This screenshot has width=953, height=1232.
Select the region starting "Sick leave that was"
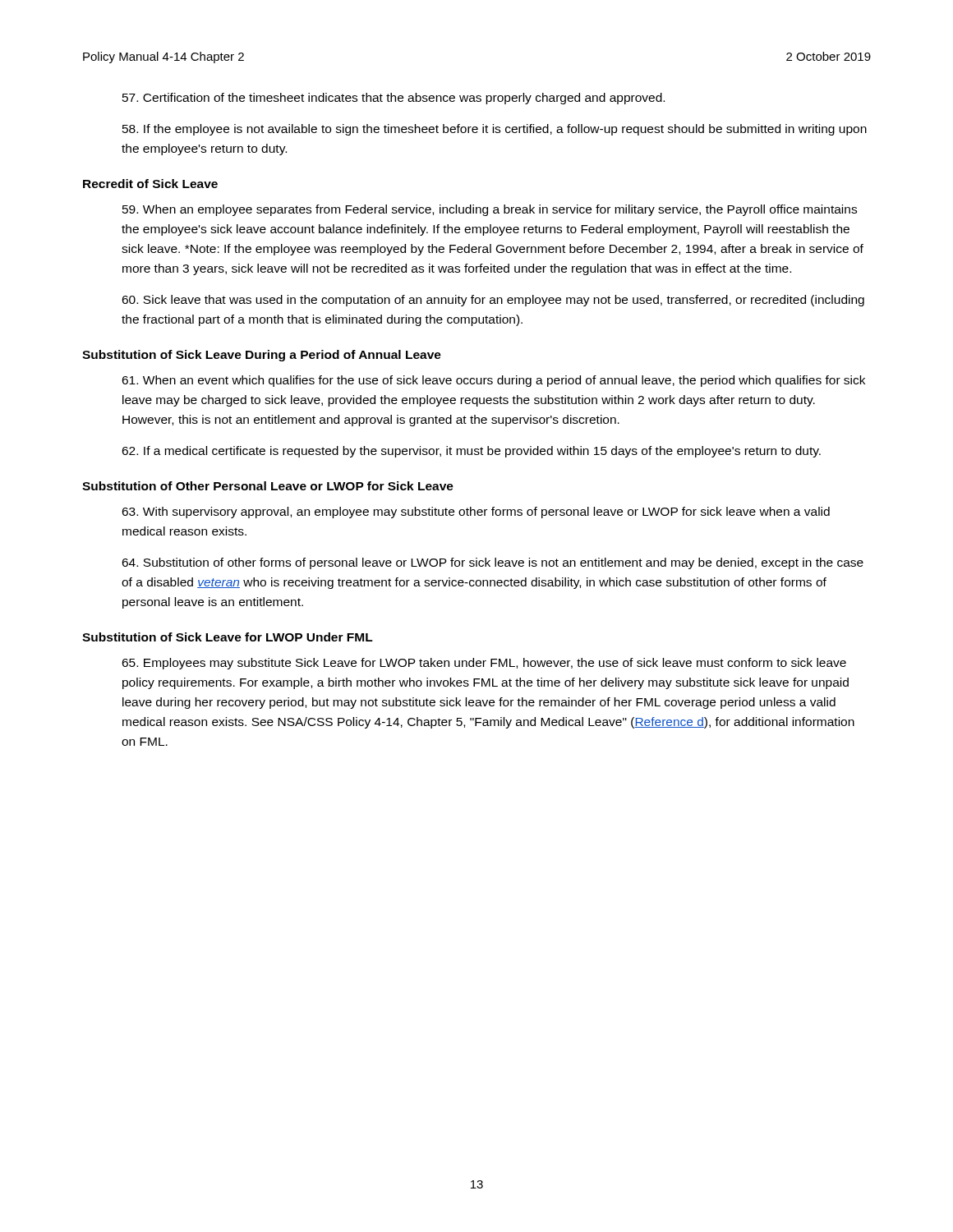coord(493,309)
